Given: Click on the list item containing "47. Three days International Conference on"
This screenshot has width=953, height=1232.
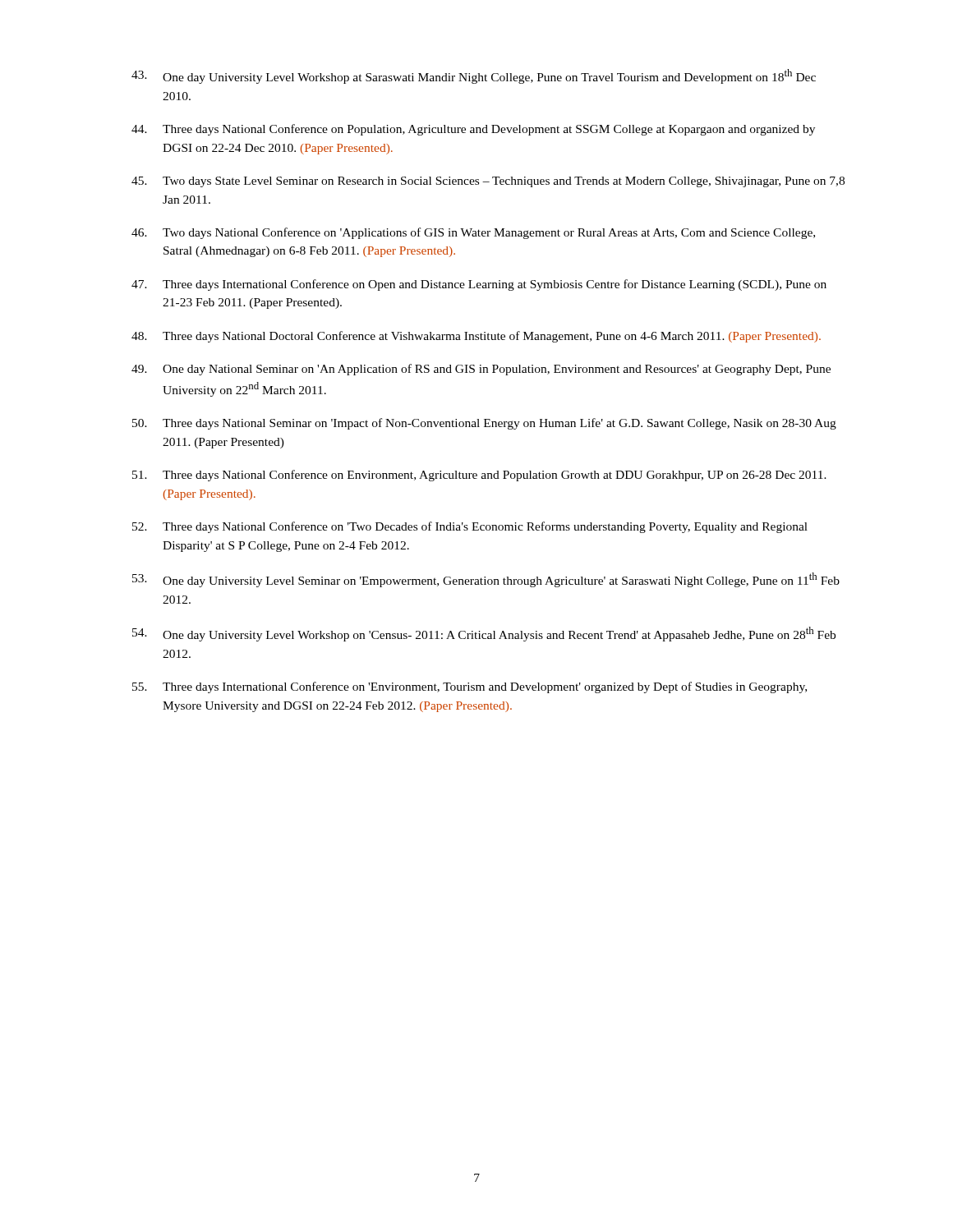Looking at the screenshot, I should 489,294.
